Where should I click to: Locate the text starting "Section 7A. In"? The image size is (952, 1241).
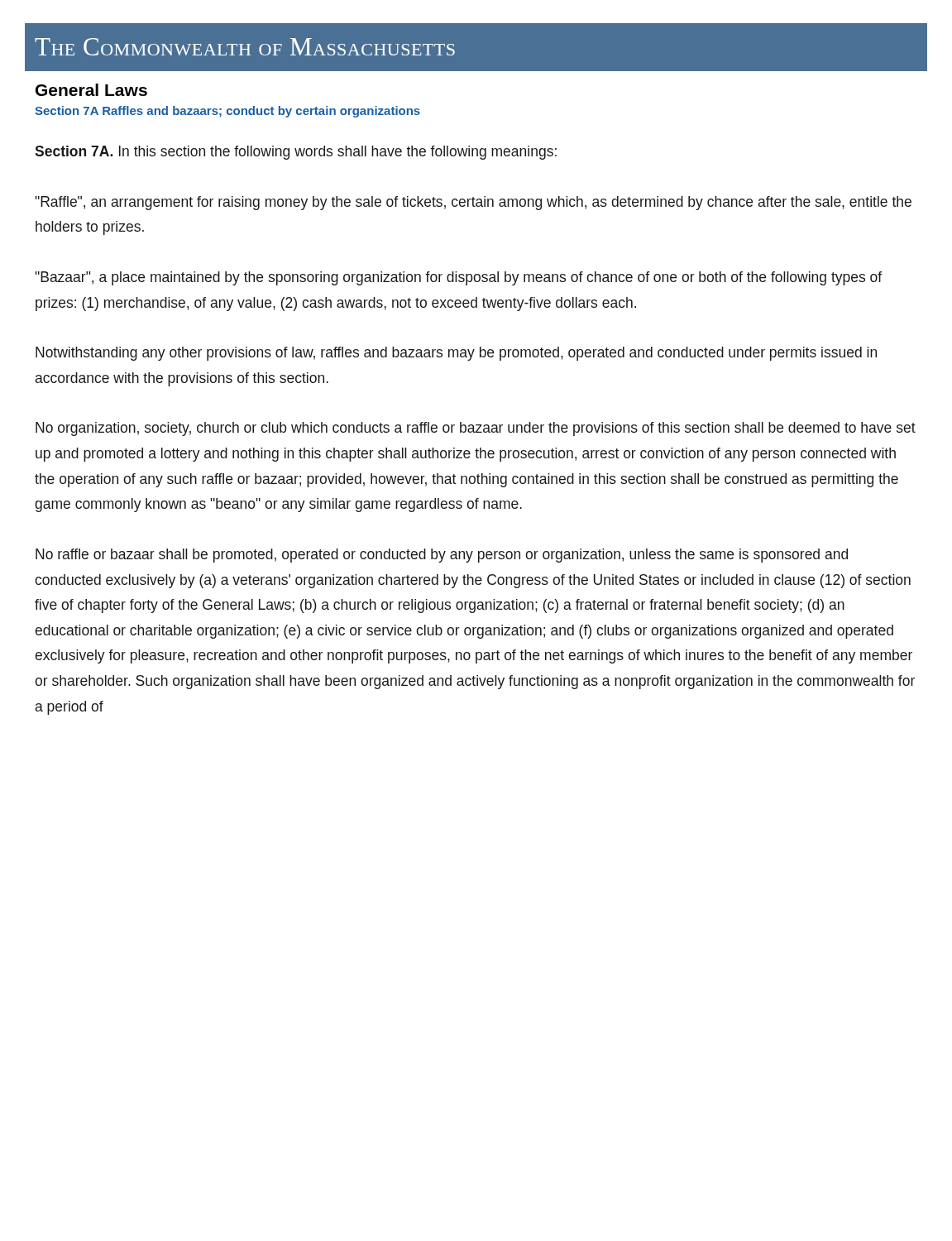(x=296, y=151)
